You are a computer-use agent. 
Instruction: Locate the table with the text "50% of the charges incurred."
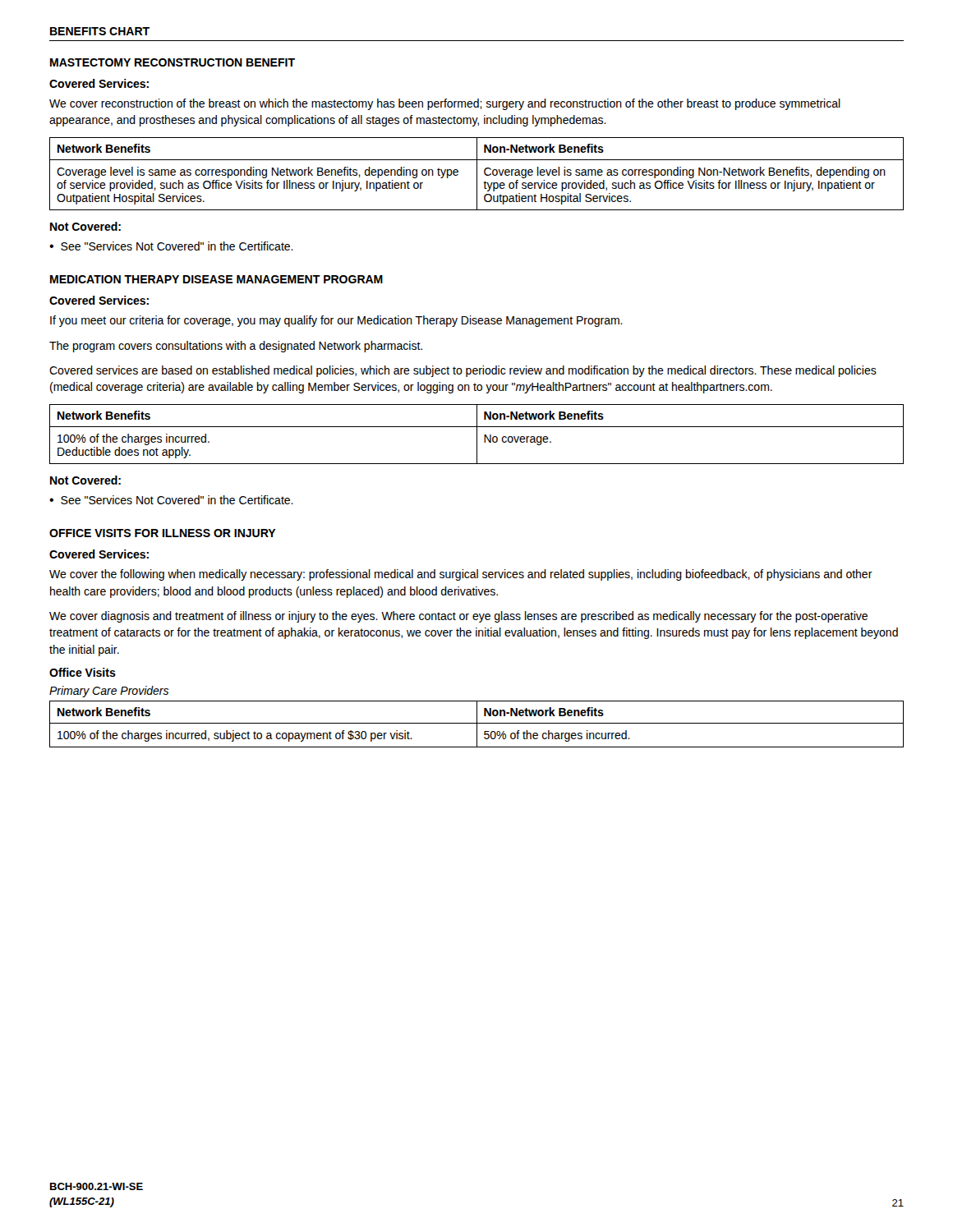click(476, 724)
